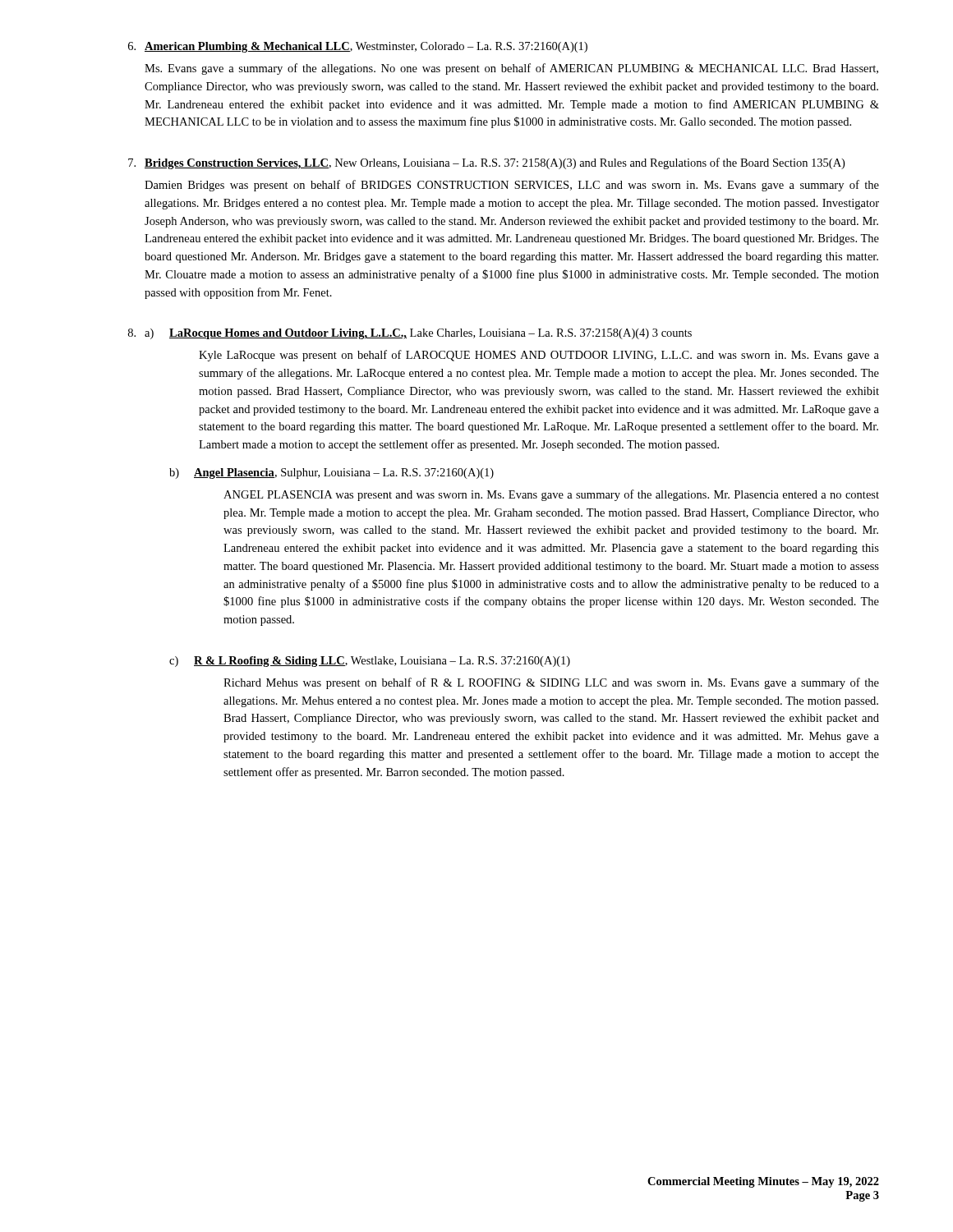This screenshot has height=1232, width=953.
Task: Locate the block of text that opens with "8. a) LaRocque Homes and"
Action: click(x=493, y=573)
